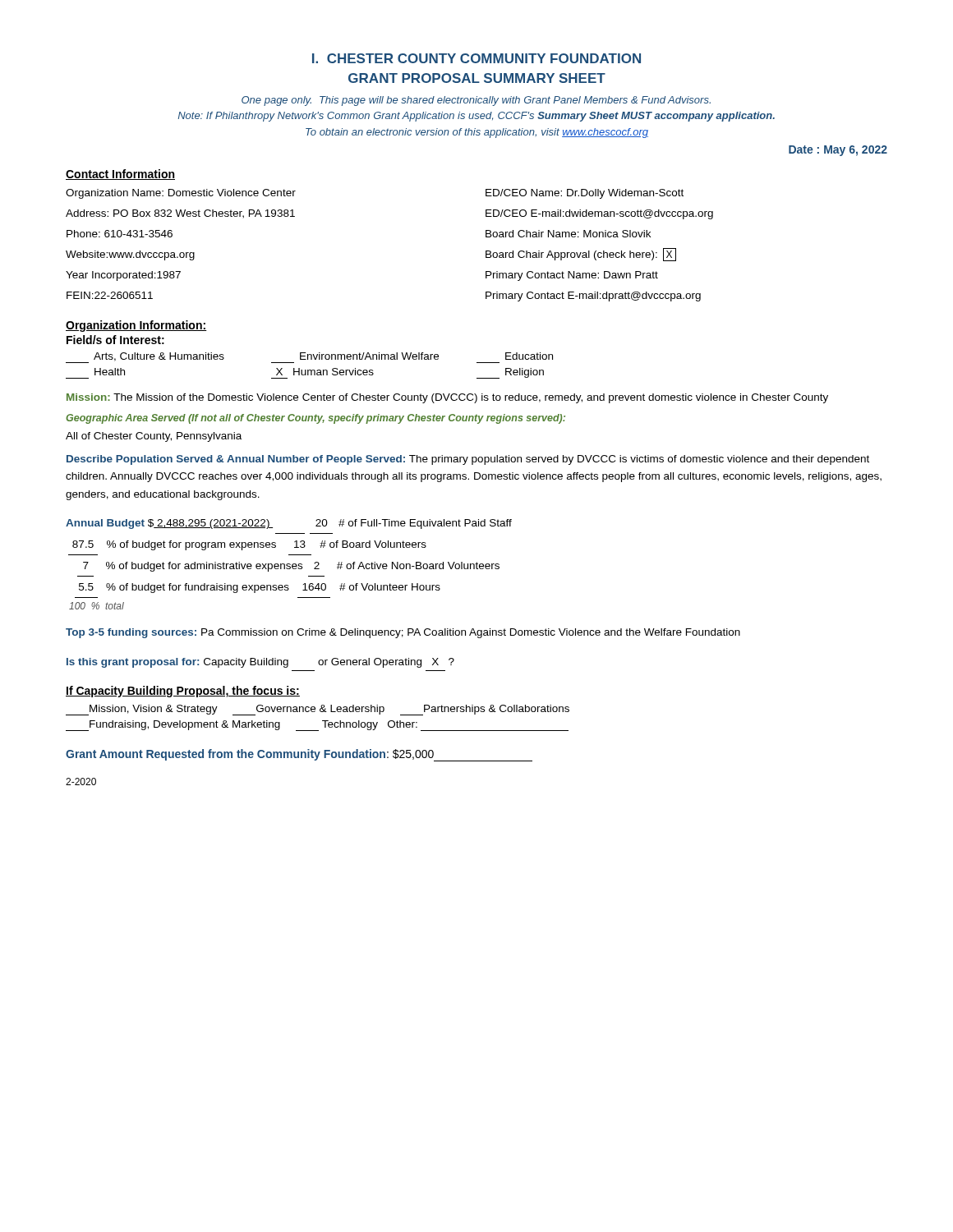Locate the region starting "Health X Human Services Religion"

[357, 372]
